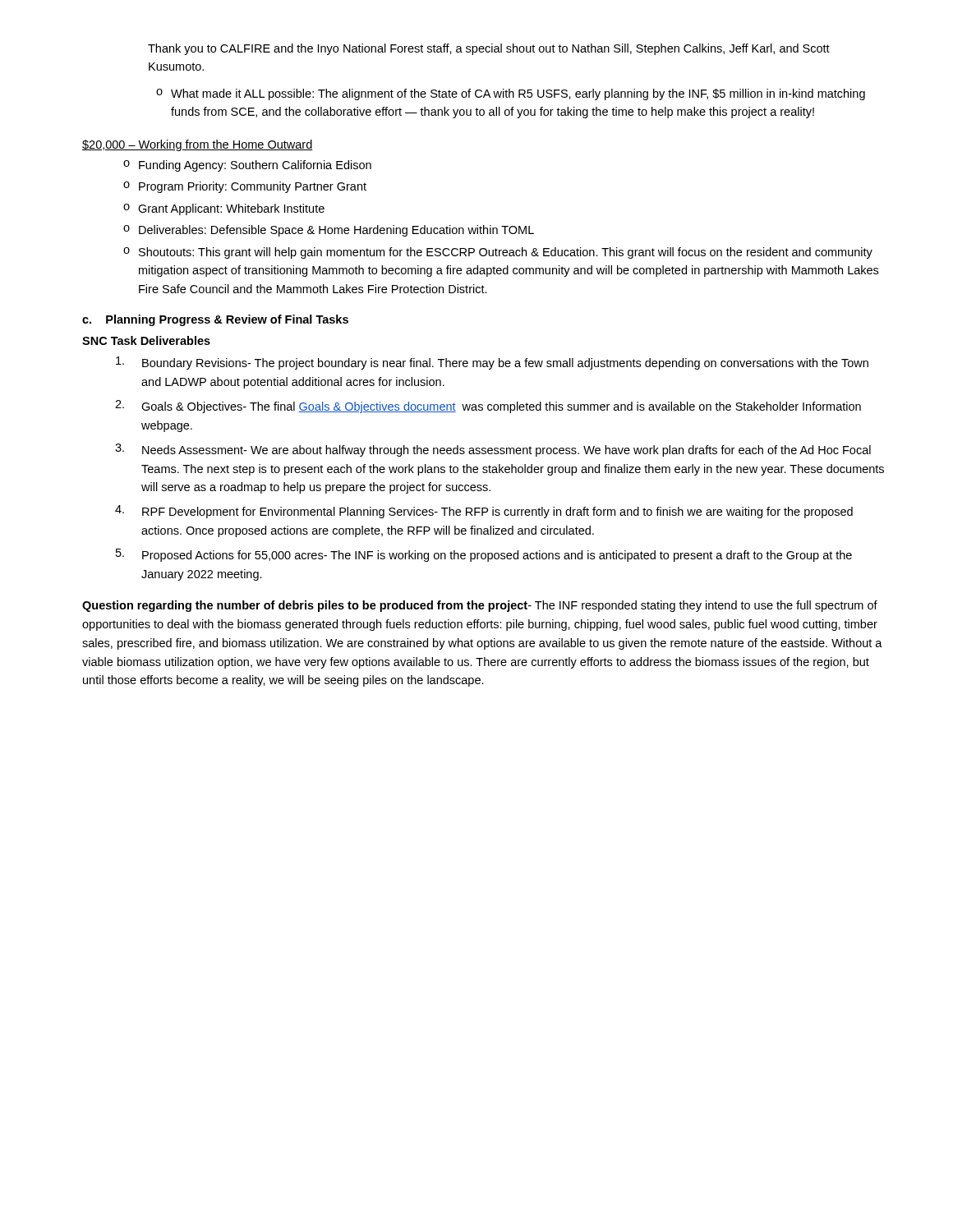Image resolution: width=953 pixels, height=1232 pixels.
Task: Navigate to the region starting "o Funding Agency:"
Action: [247, 166]
